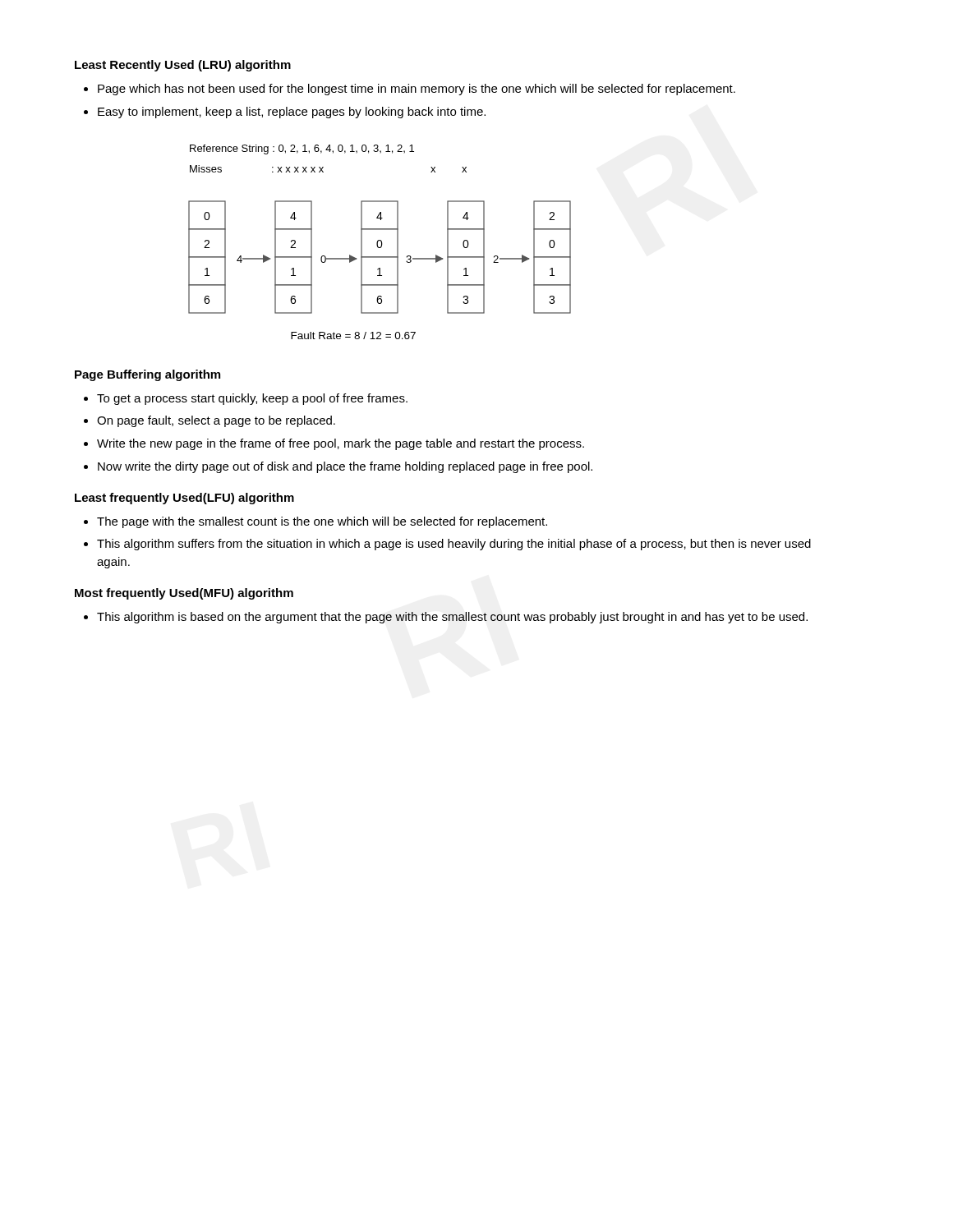The image size is (953, 1232).
Task: Select the list item containing "To get a process start quickly,"
Action: click(253, 398)
